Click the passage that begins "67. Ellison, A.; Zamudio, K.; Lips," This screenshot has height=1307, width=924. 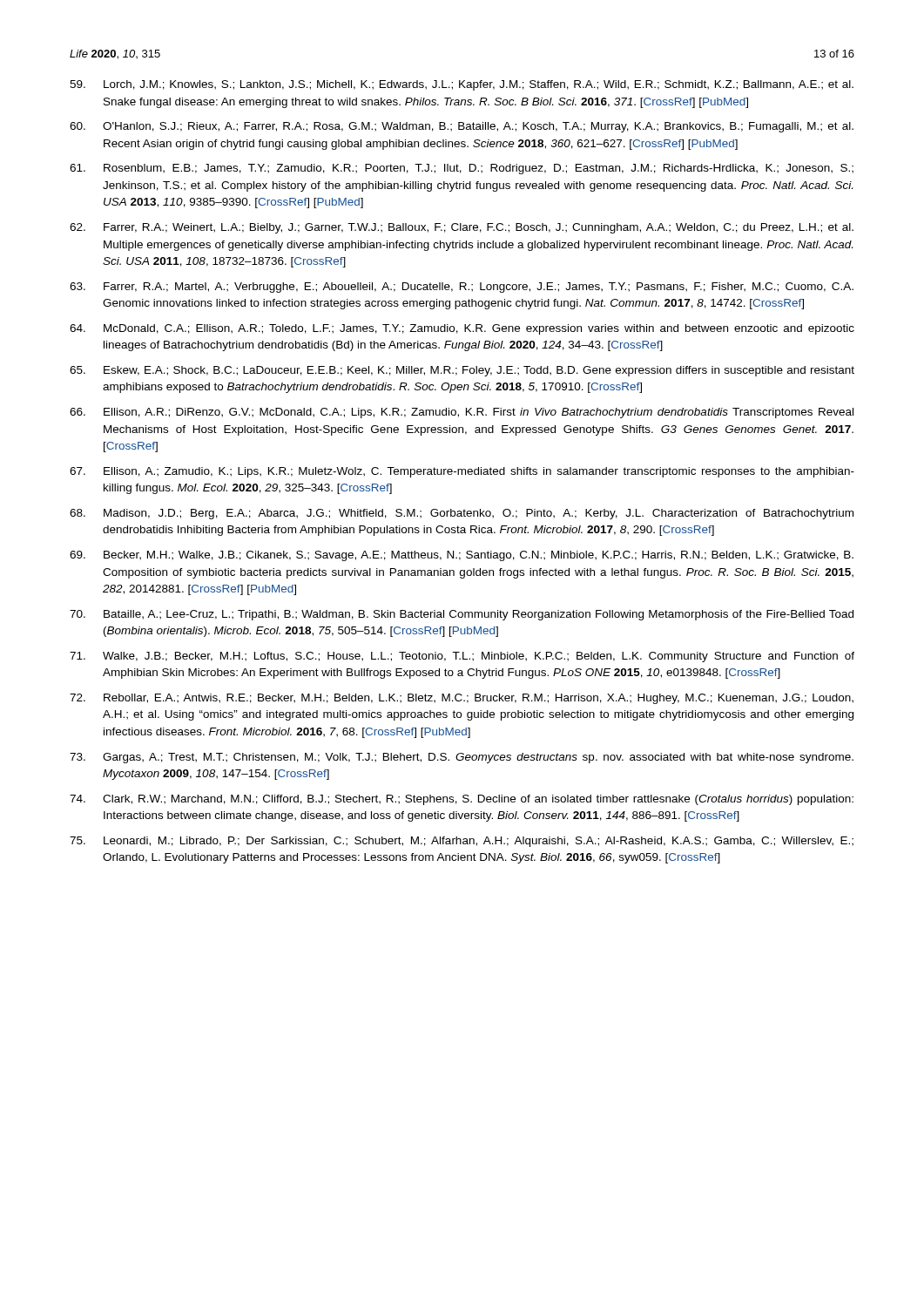tap(462, 479)
